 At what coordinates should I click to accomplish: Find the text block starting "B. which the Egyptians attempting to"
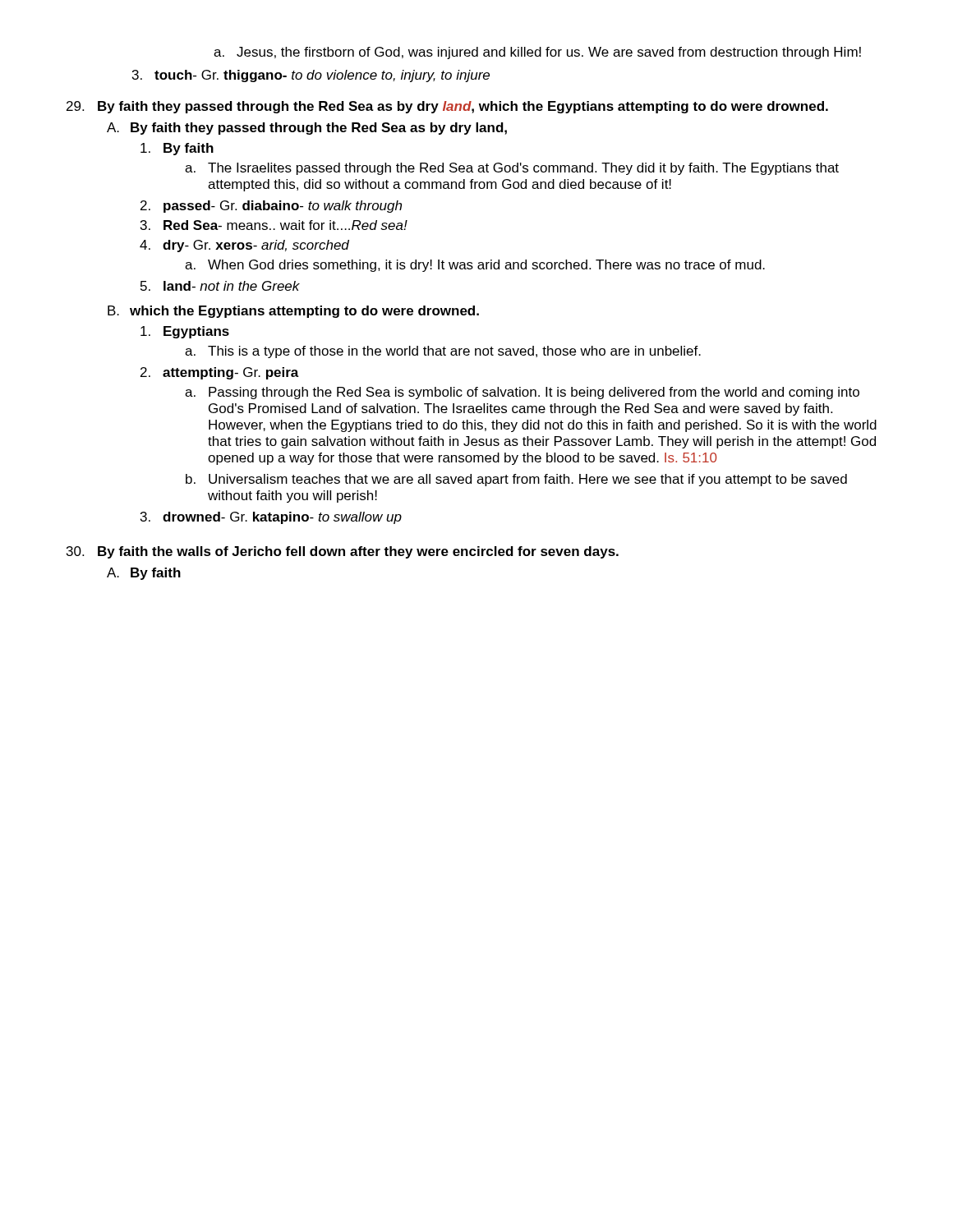(x=293, y=311)
